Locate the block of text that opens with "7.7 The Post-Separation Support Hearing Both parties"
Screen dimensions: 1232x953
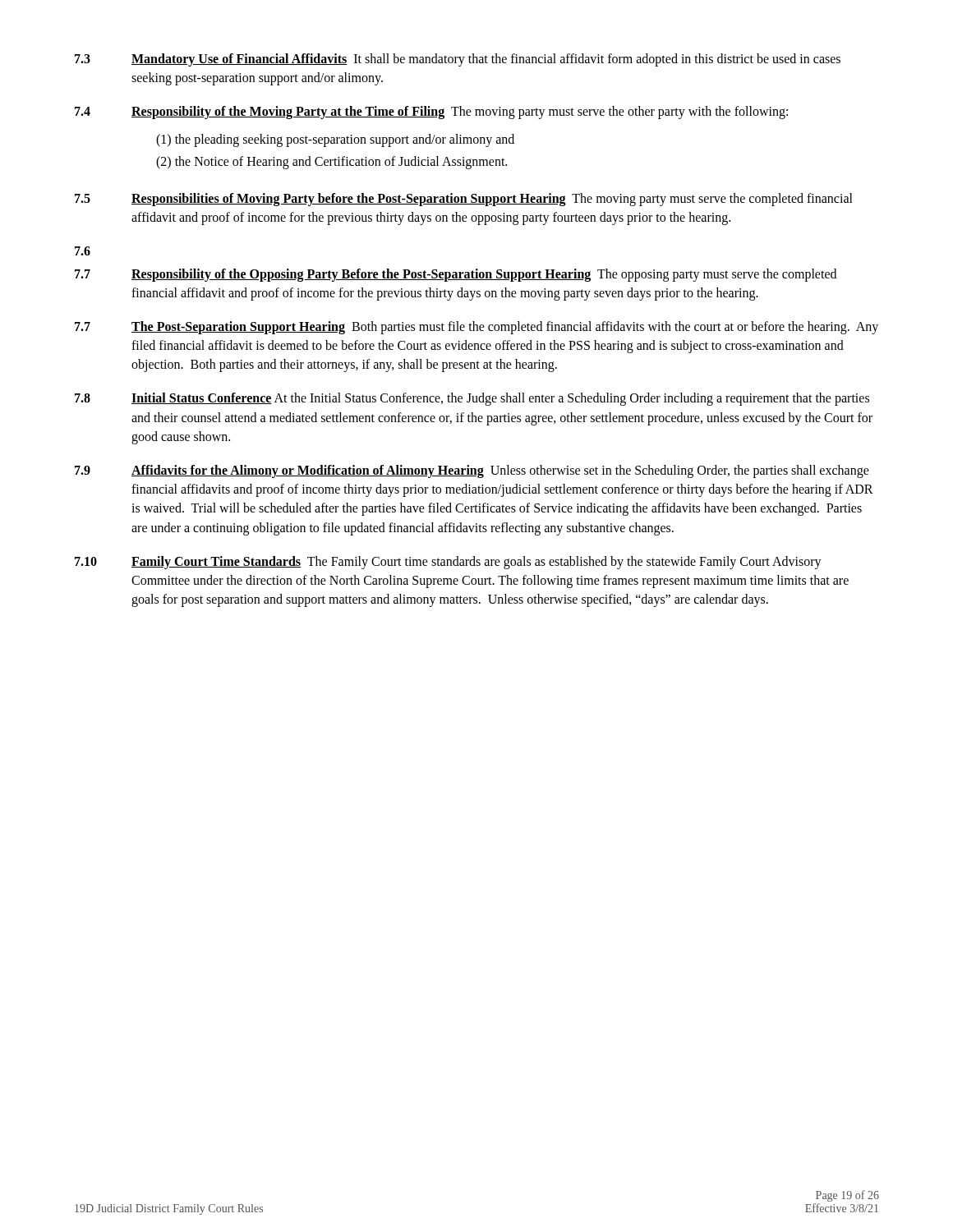[476, 345]
